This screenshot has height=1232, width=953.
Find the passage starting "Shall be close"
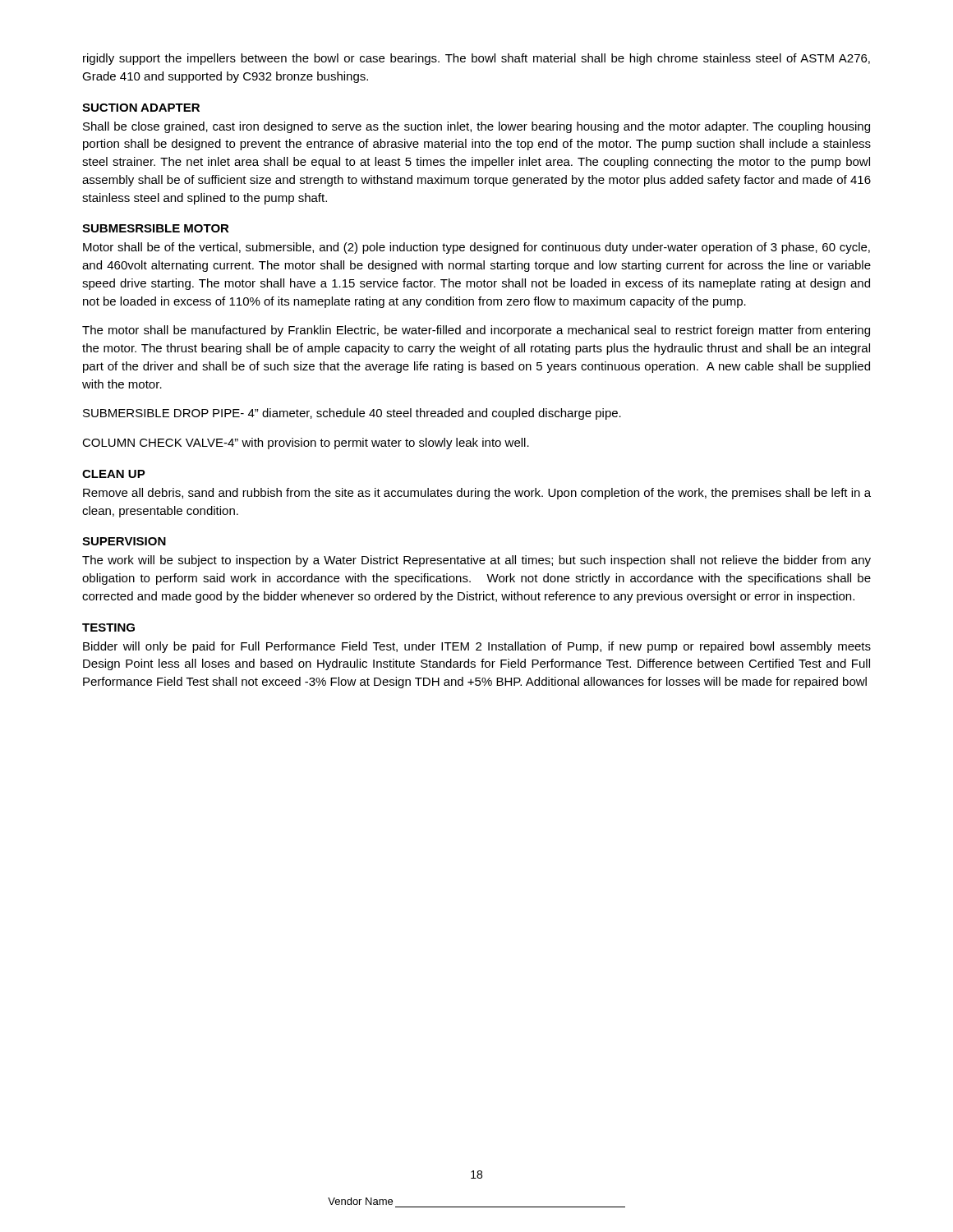[476, 161]
